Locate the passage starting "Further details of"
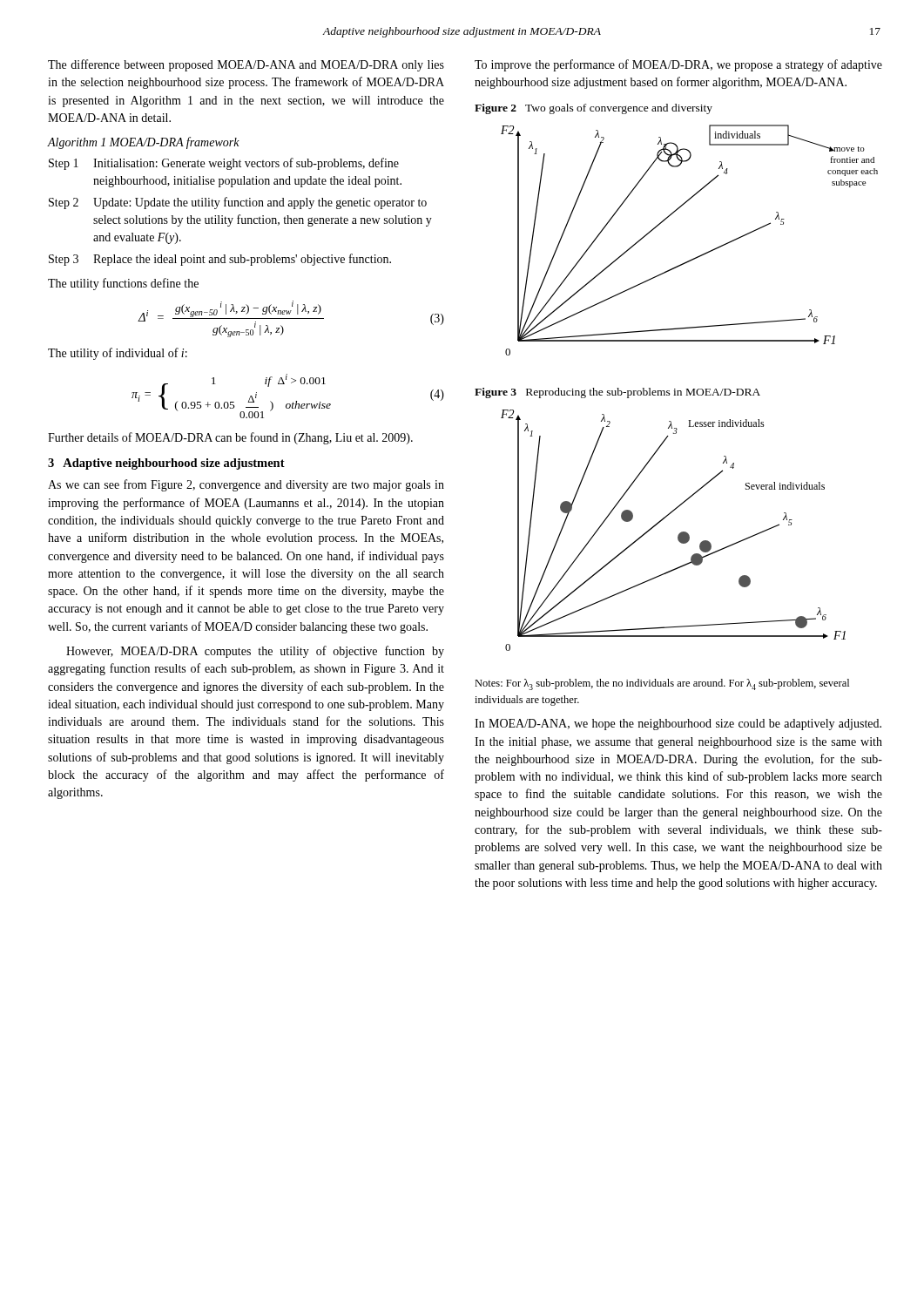 pos(246,438)
